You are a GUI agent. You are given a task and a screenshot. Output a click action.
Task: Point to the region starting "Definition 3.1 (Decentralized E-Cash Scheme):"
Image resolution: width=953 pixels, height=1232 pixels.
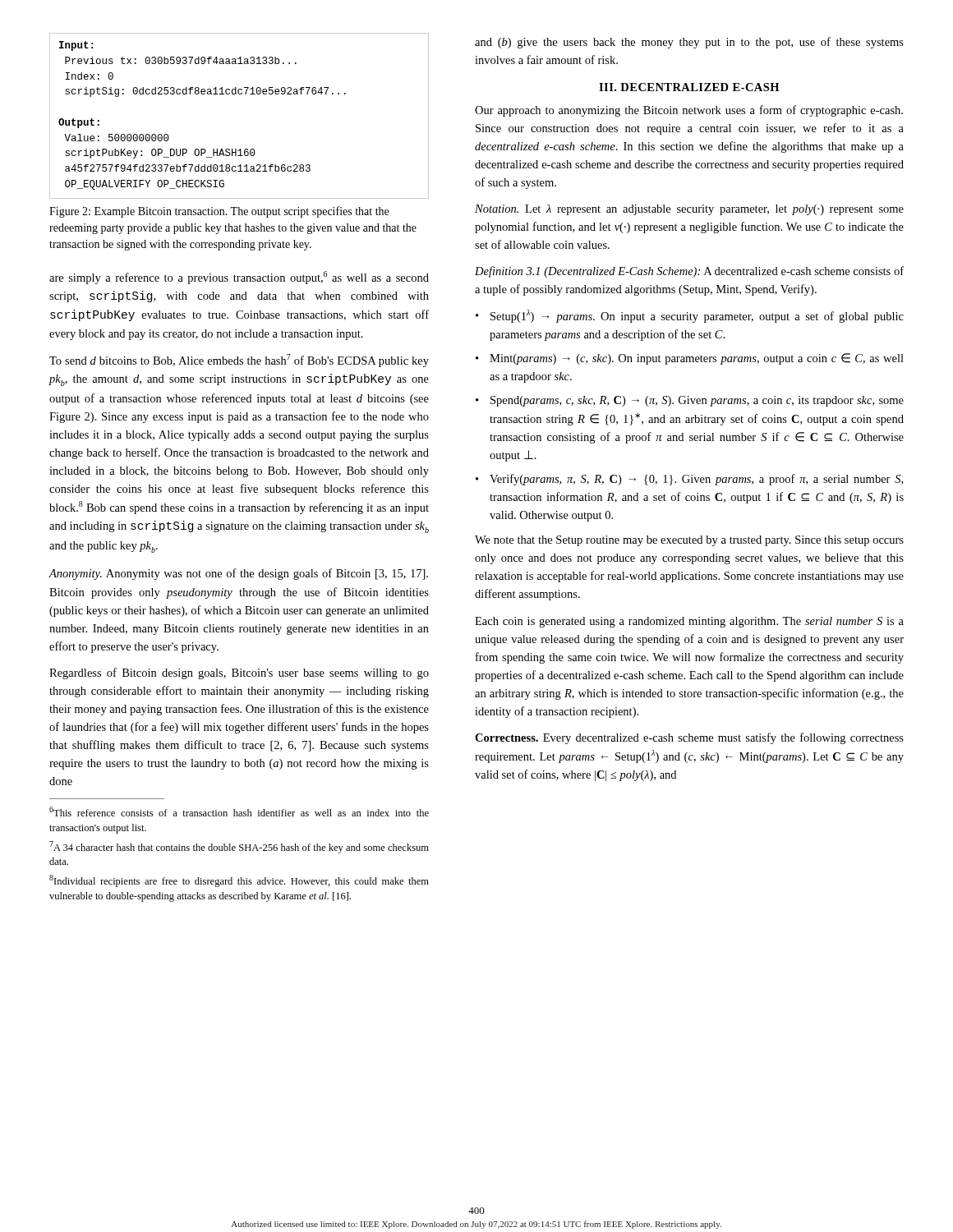tap(689, 280)
